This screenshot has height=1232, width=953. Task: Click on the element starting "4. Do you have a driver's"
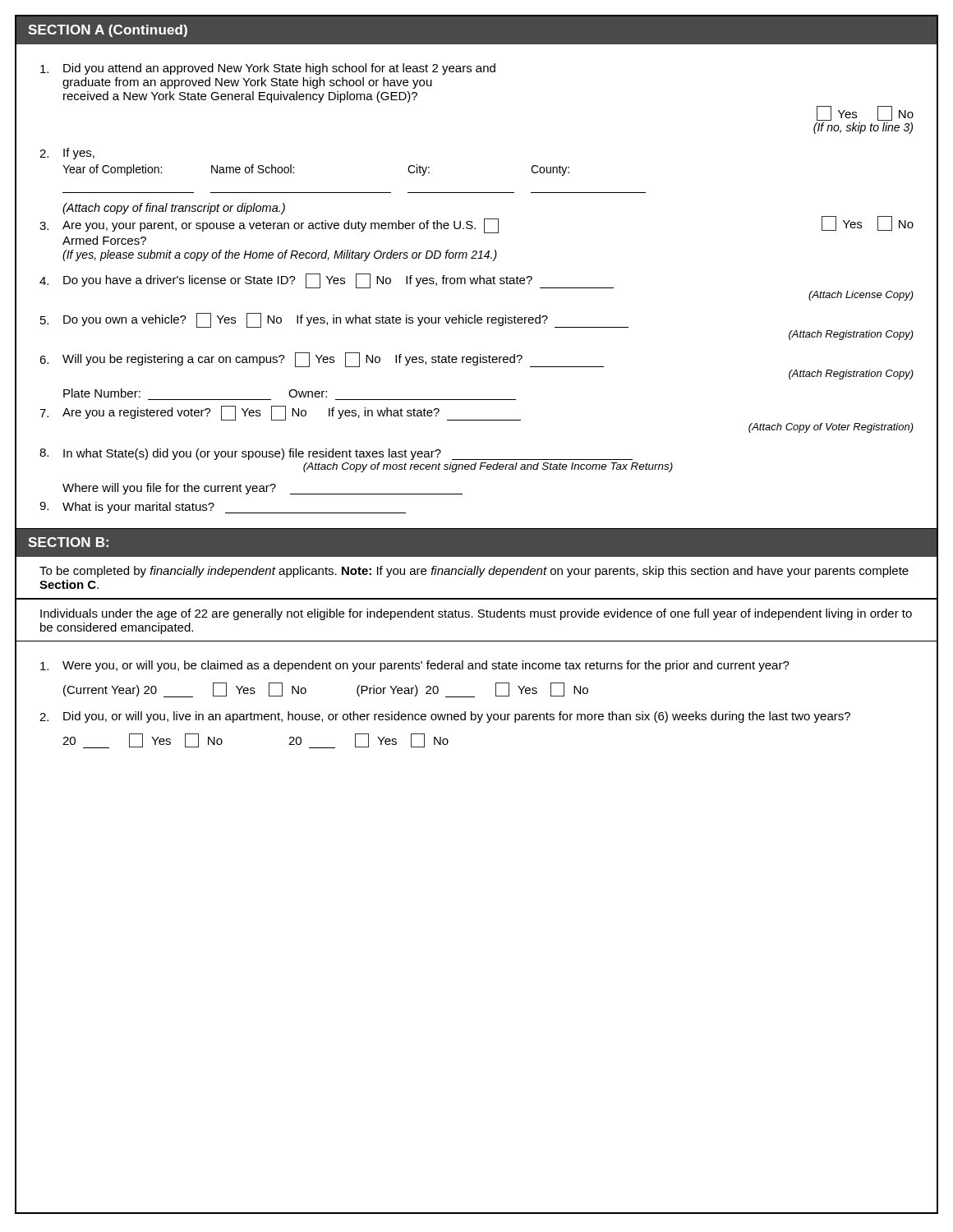[x=476, y=287]
